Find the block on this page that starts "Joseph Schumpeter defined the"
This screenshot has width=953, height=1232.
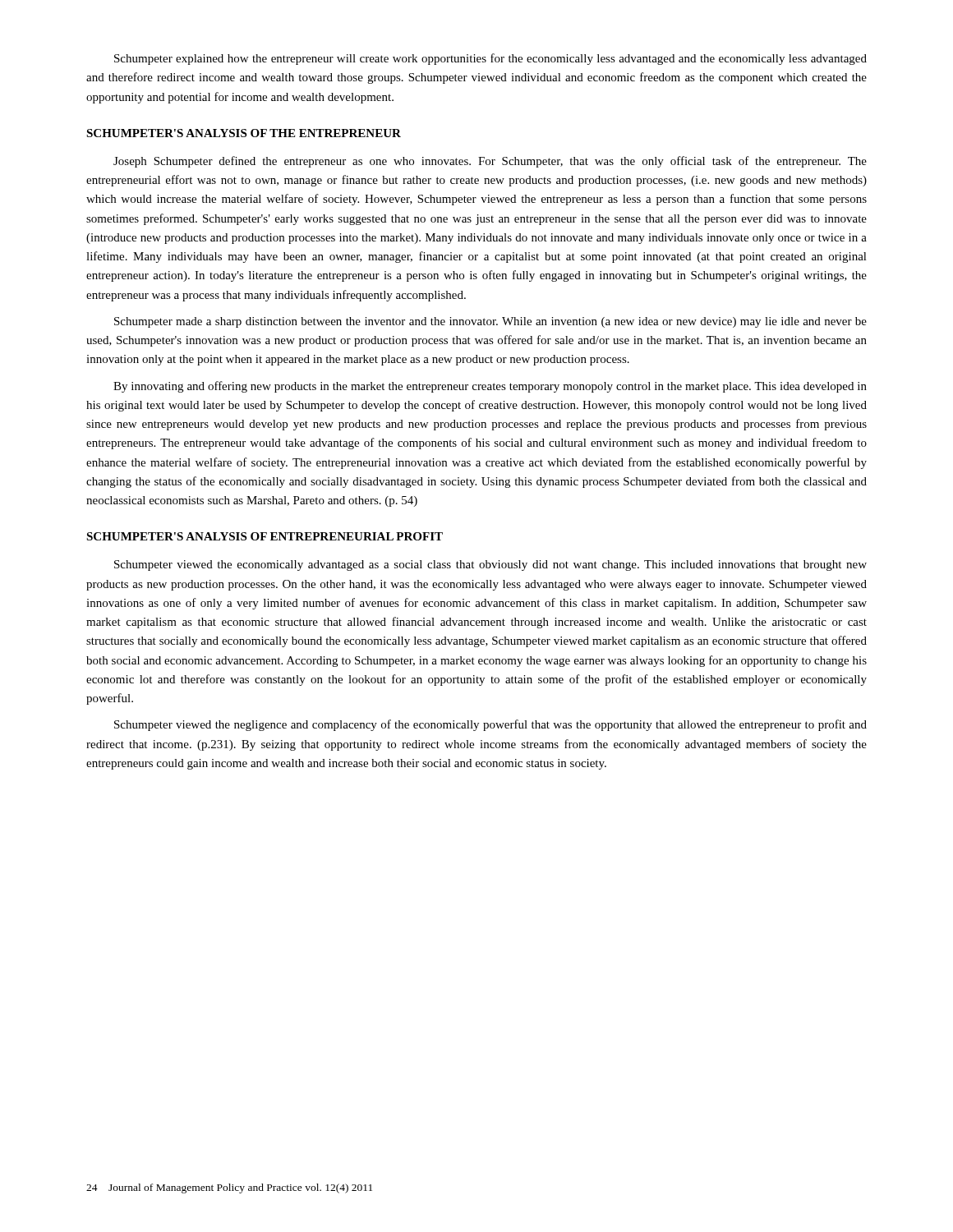coord(476,331)
